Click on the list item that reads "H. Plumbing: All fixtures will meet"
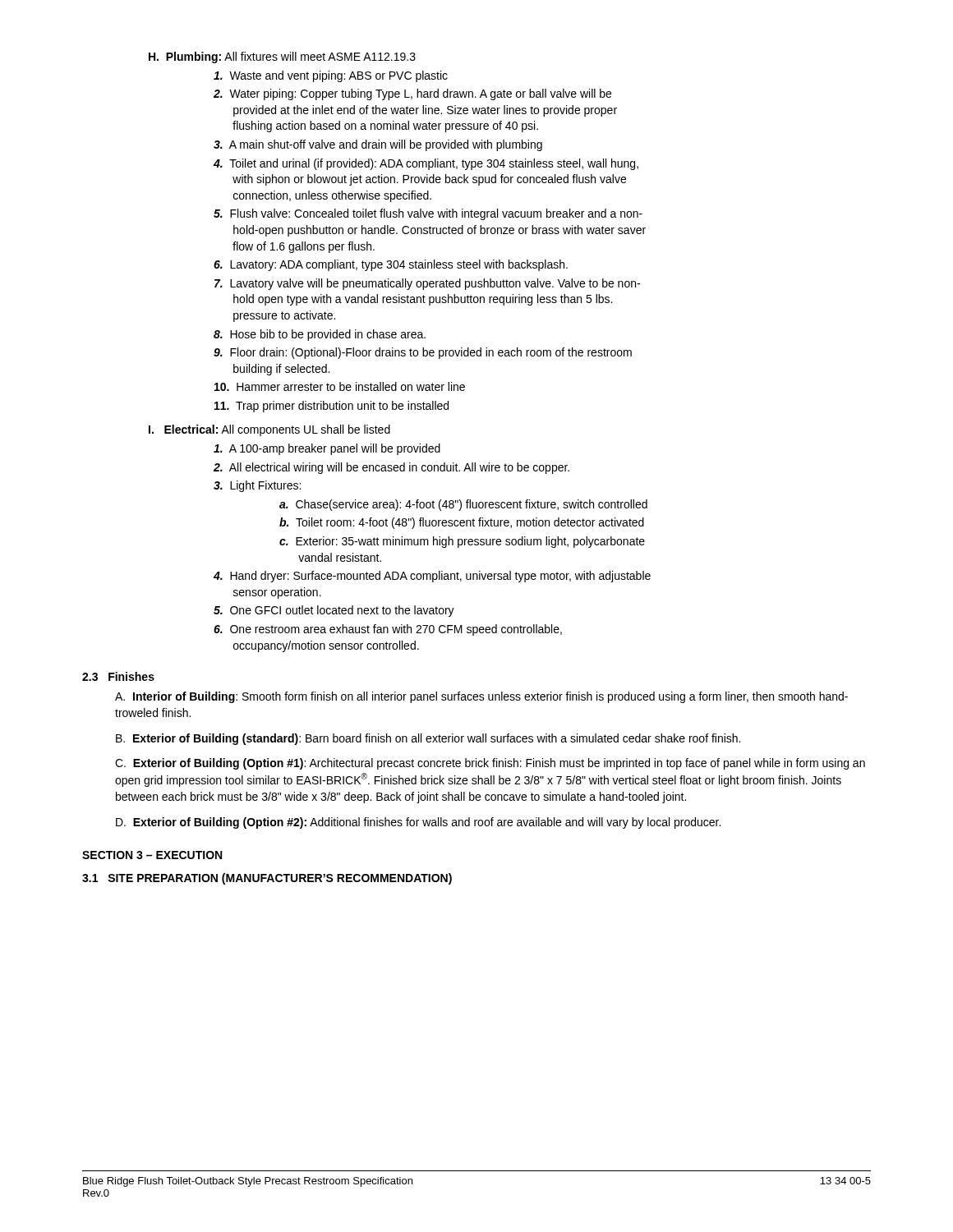Viewport: 953px width, 1232px height. pyautogui.click(x=282, y=57)
